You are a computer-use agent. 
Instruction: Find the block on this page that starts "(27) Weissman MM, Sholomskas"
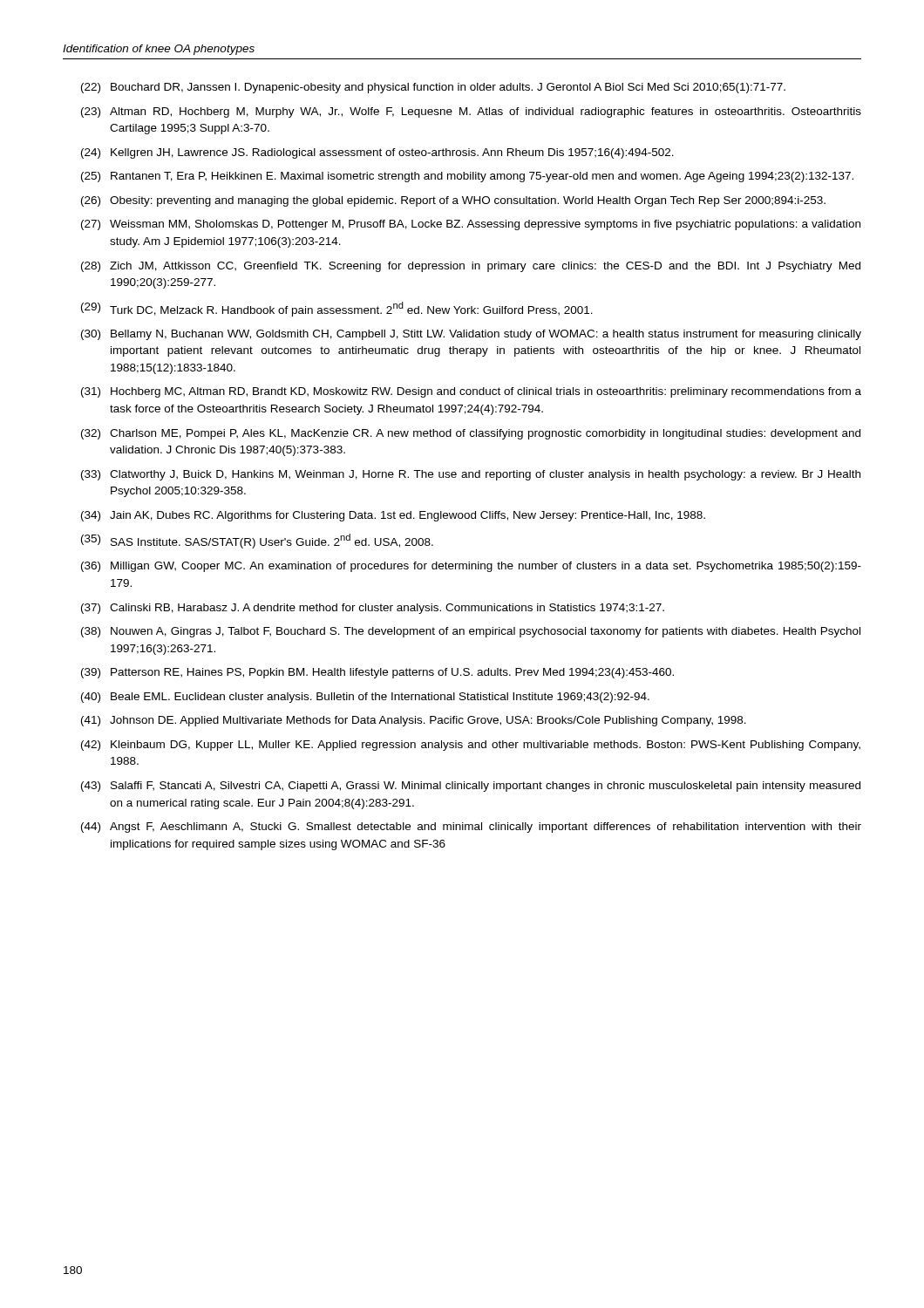[462, 233]
